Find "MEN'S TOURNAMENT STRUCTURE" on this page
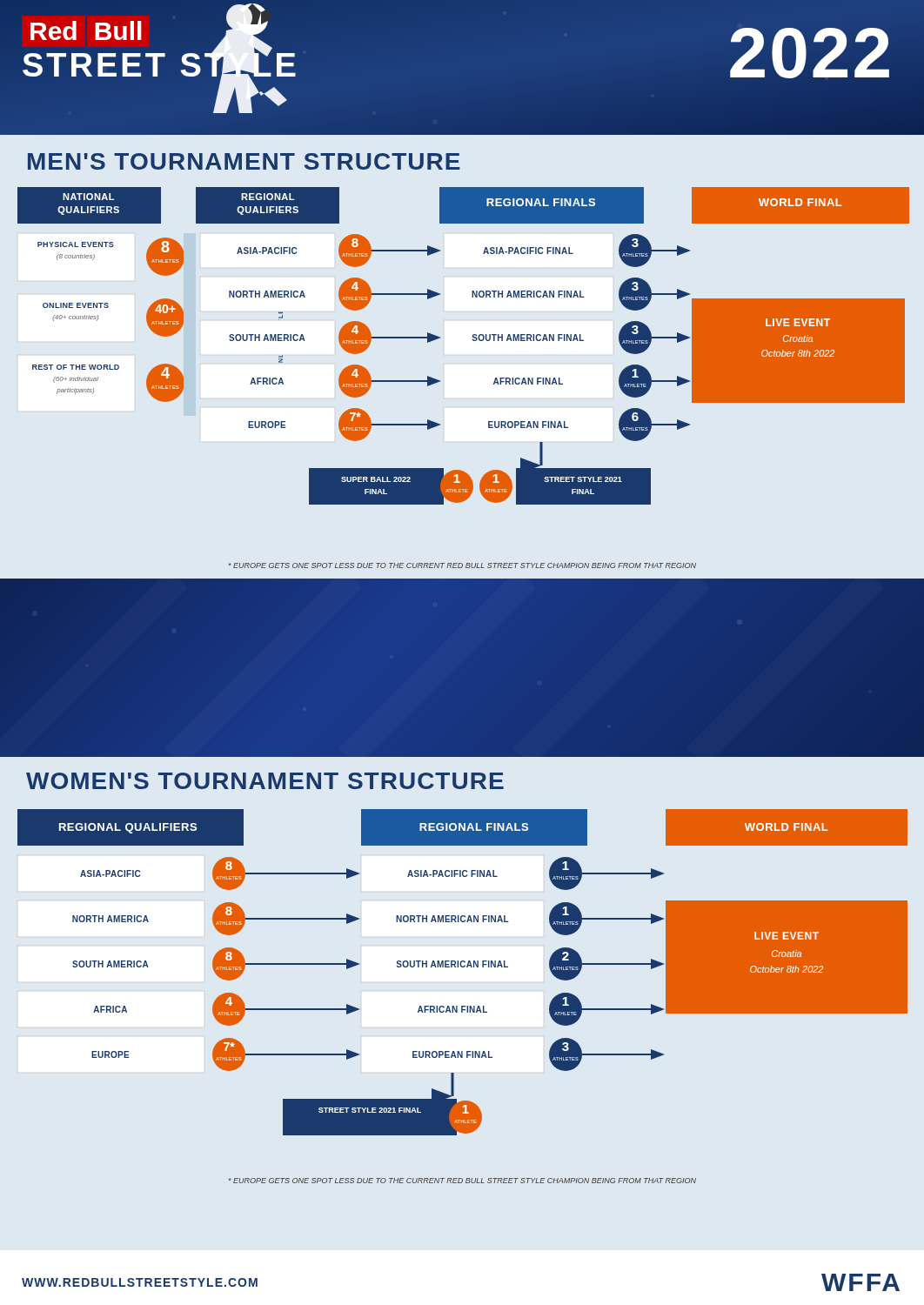 [x=244, y=161]
